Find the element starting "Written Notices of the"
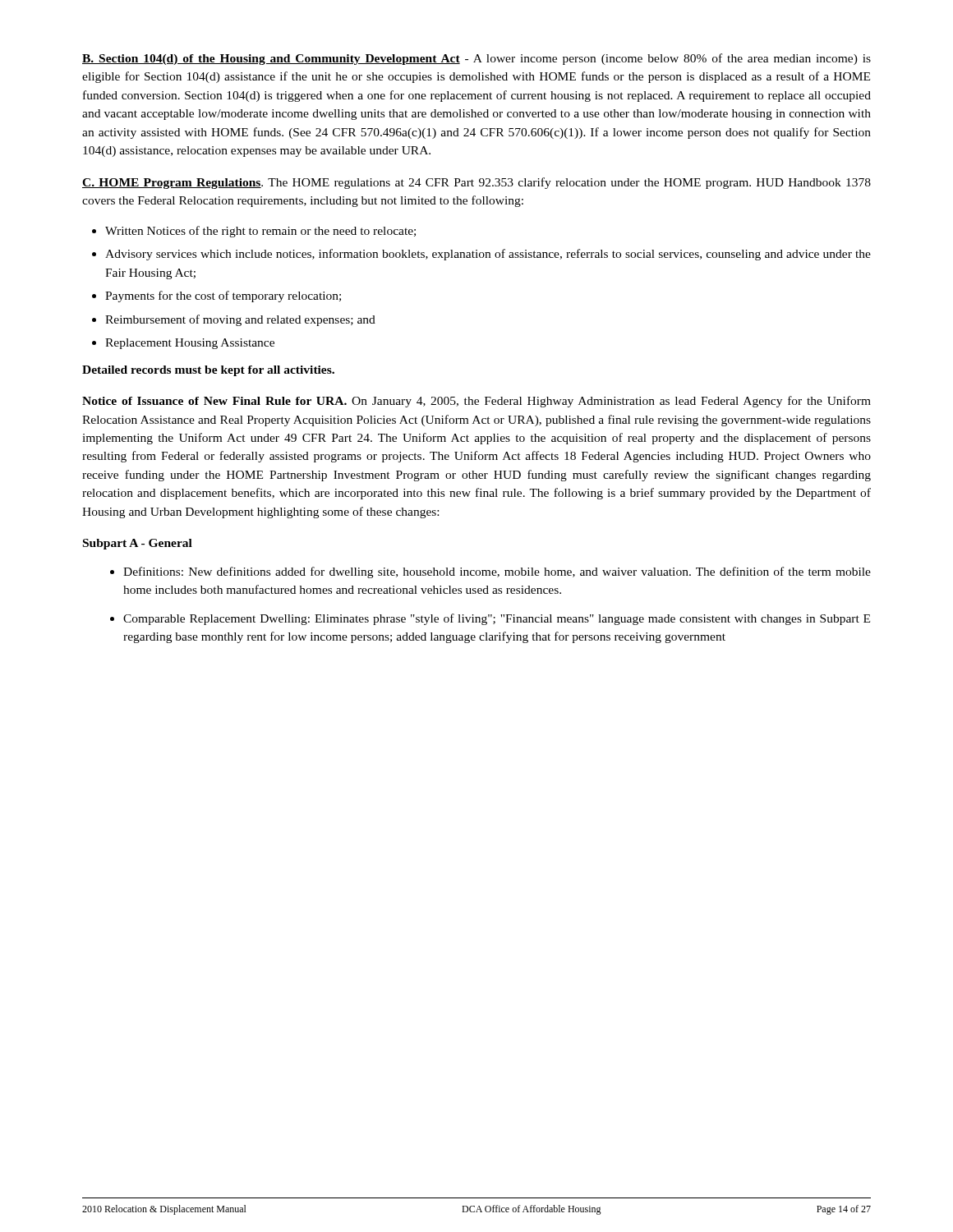The height and width of the screenshot is (1232, 953). pos(260,232)
